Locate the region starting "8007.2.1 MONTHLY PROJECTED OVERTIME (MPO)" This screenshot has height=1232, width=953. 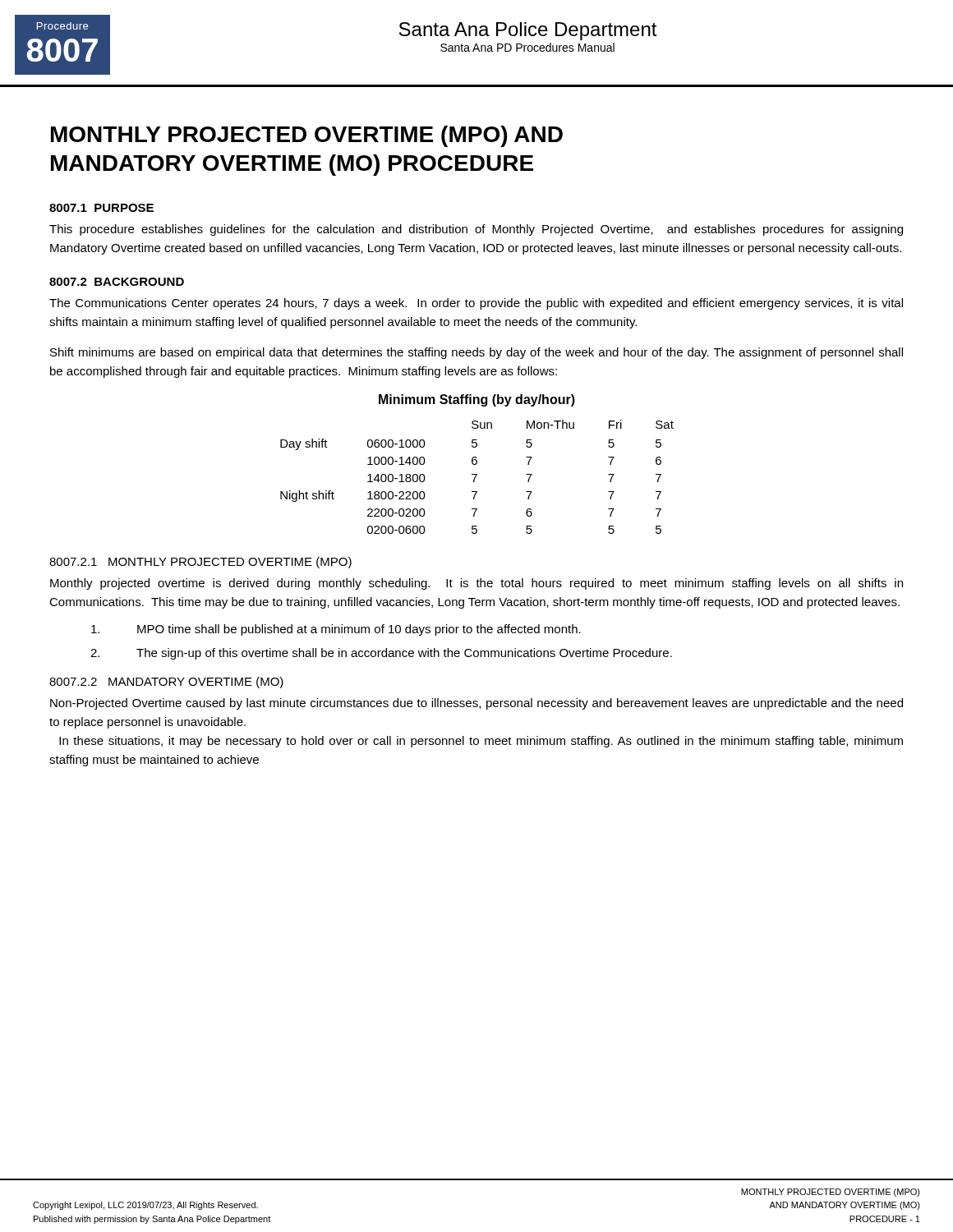pos(201,561)
